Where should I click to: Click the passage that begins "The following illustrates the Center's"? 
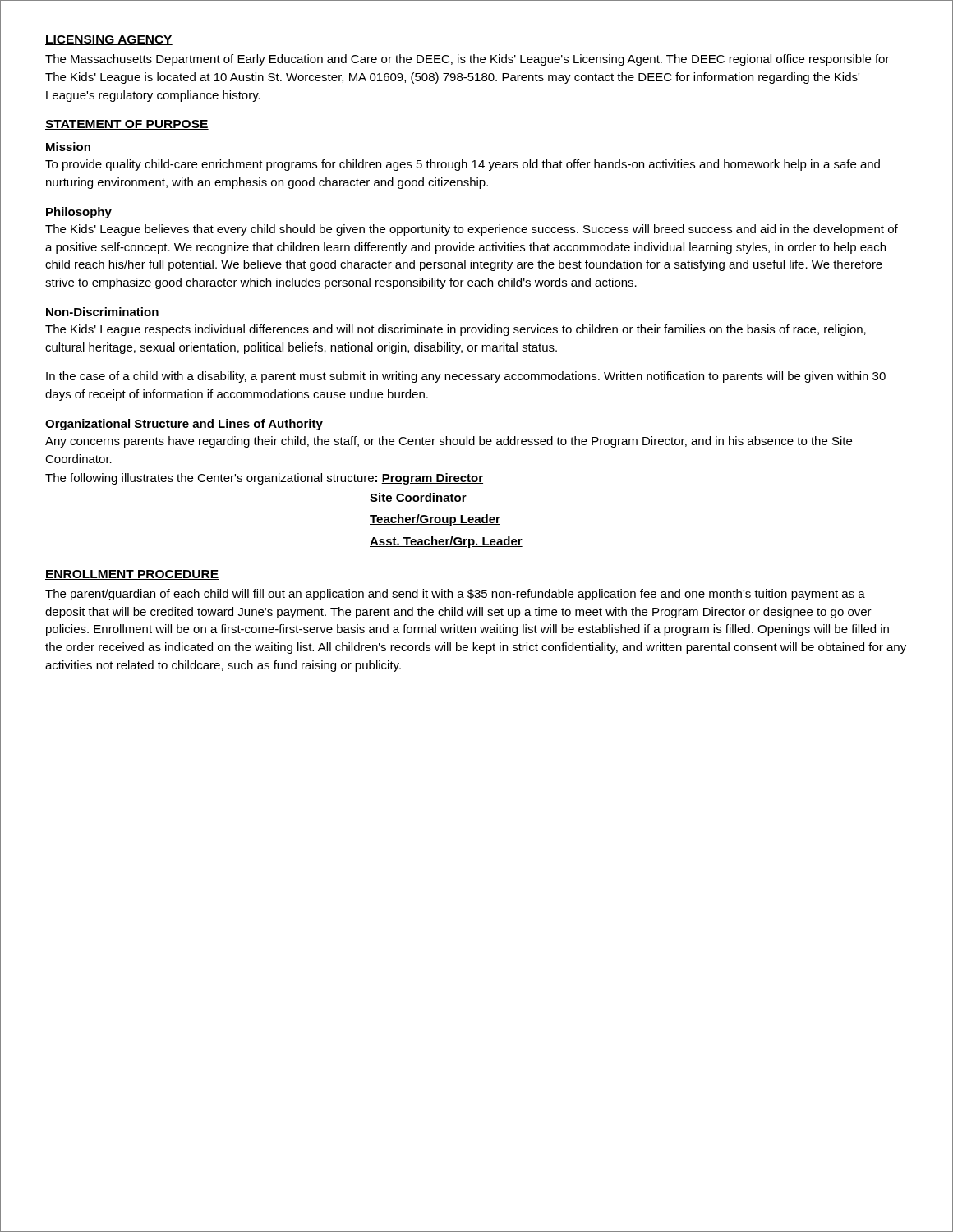point(264,478)
